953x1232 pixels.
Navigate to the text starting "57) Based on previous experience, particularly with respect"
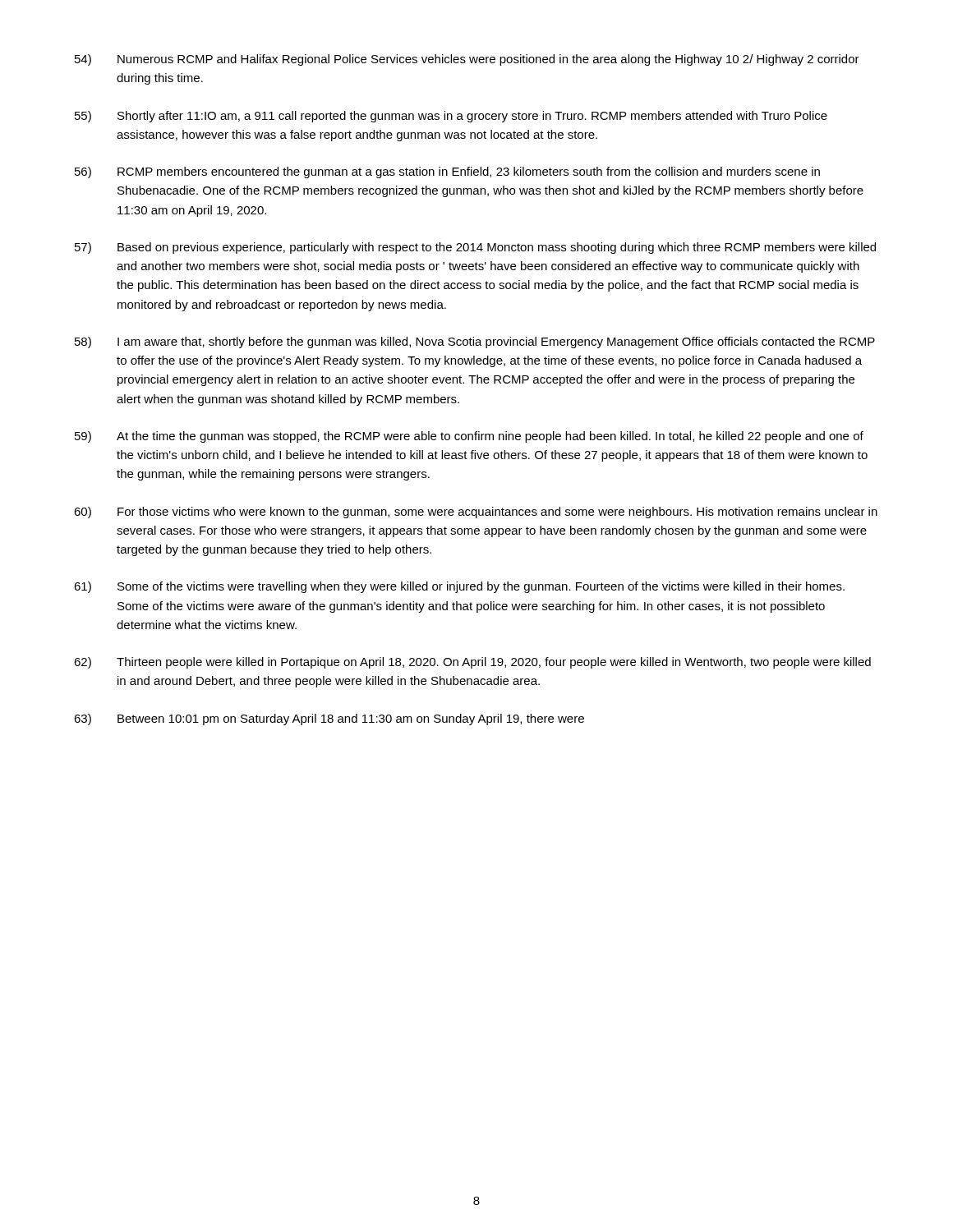tap(476, 275)
